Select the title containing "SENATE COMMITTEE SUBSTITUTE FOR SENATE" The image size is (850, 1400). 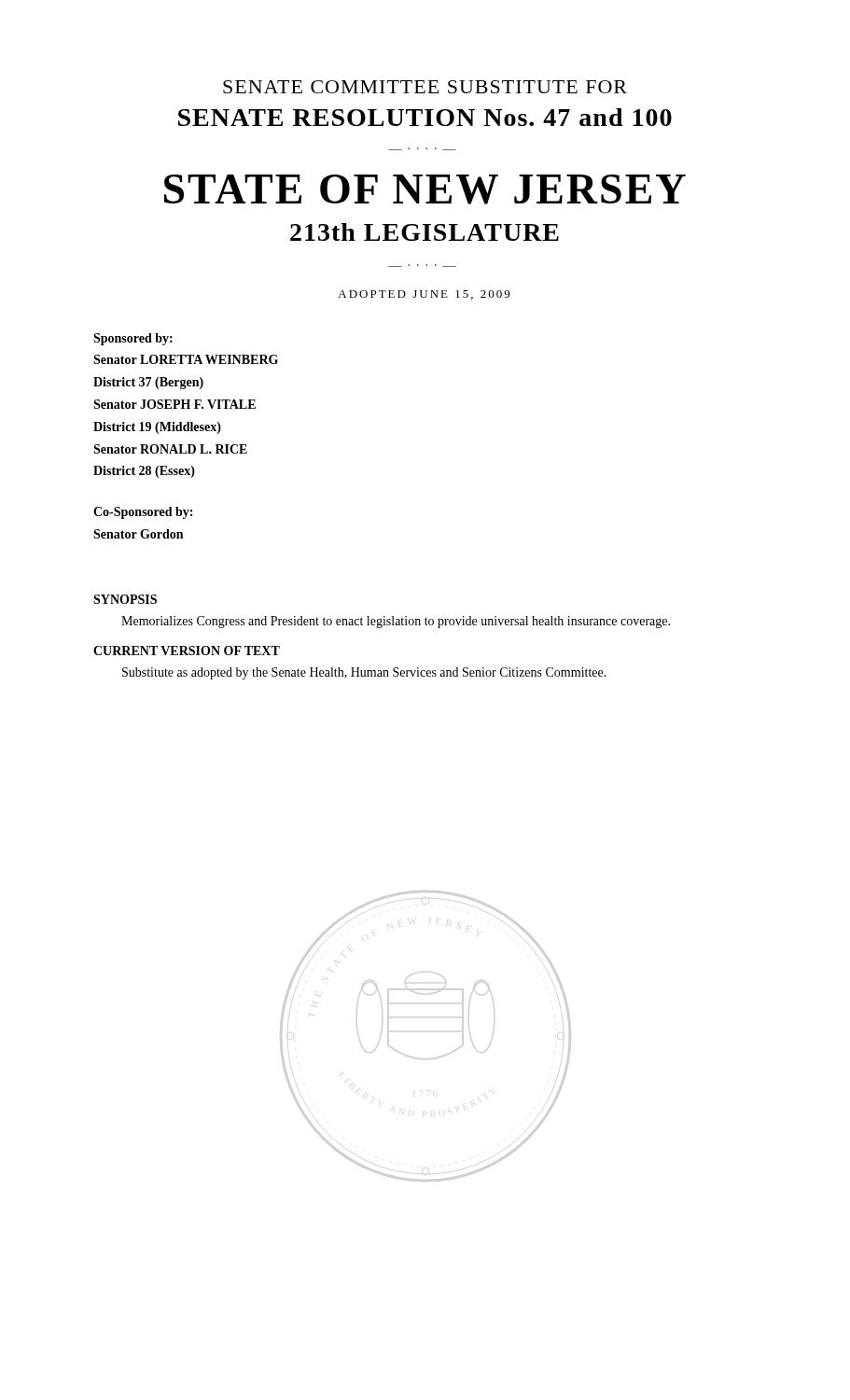click(425, 104)
